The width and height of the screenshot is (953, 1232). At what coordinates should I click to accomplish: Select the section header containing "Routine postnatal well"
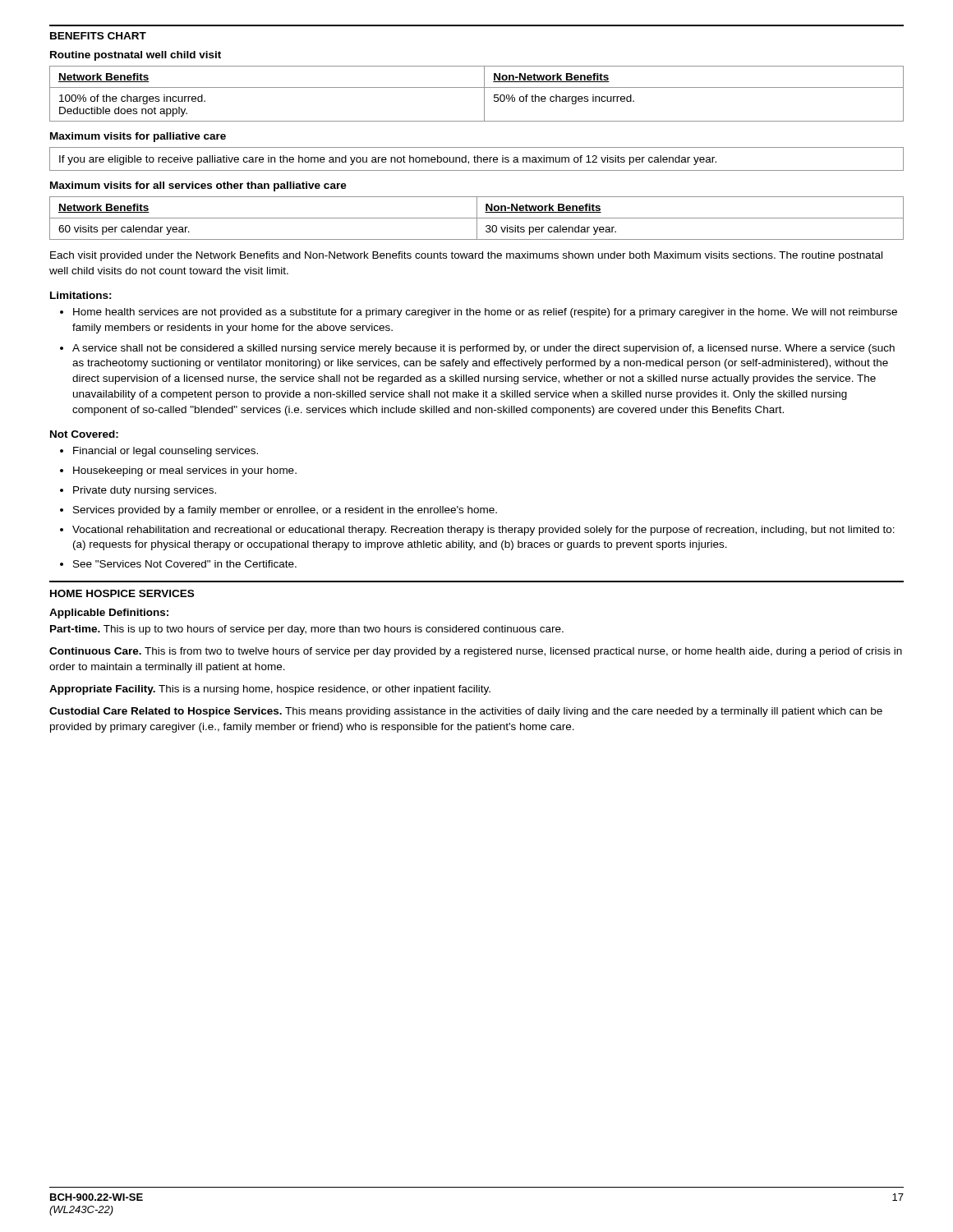135,55
